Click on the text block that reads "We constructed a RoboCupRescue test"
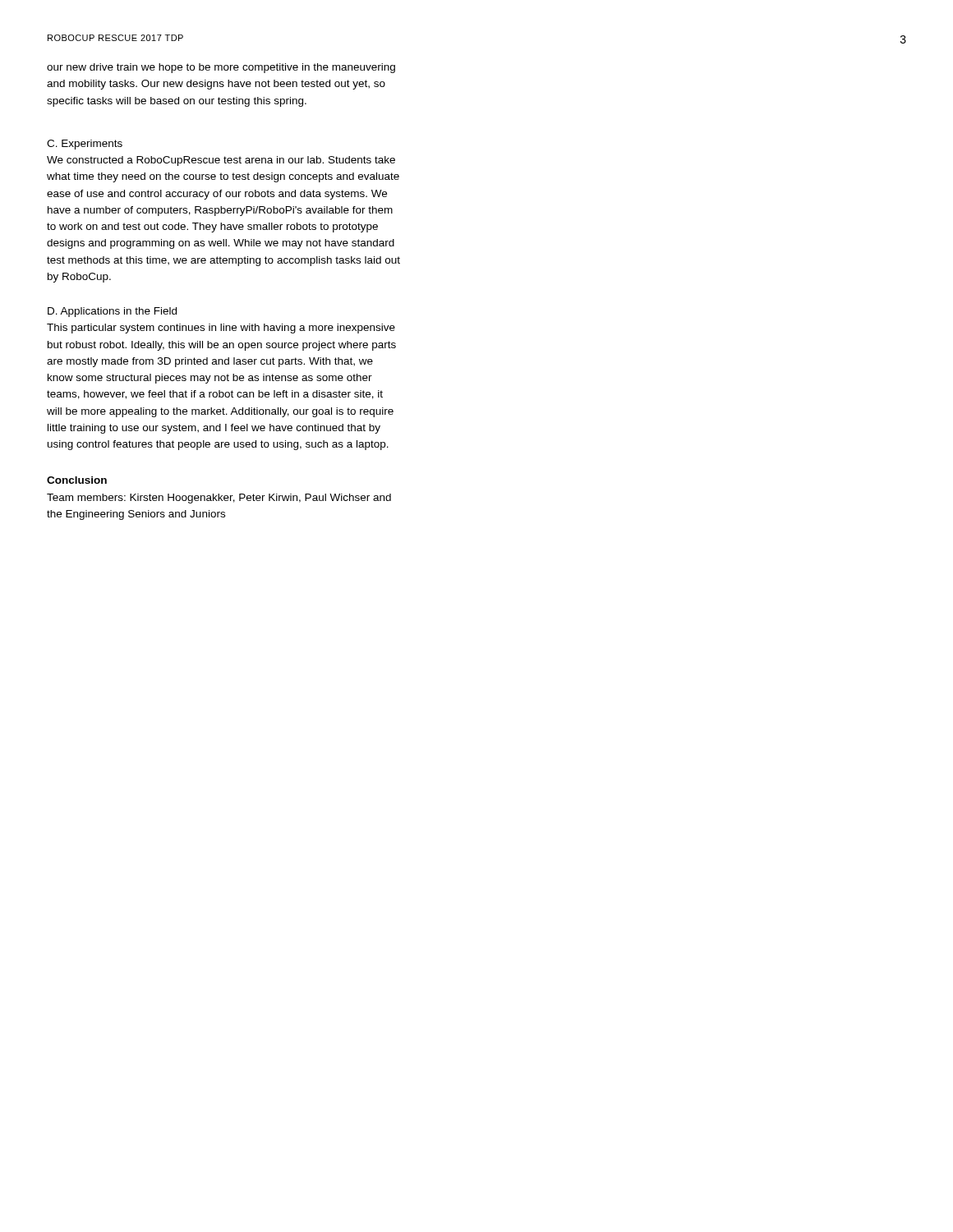 coord(223,218)
